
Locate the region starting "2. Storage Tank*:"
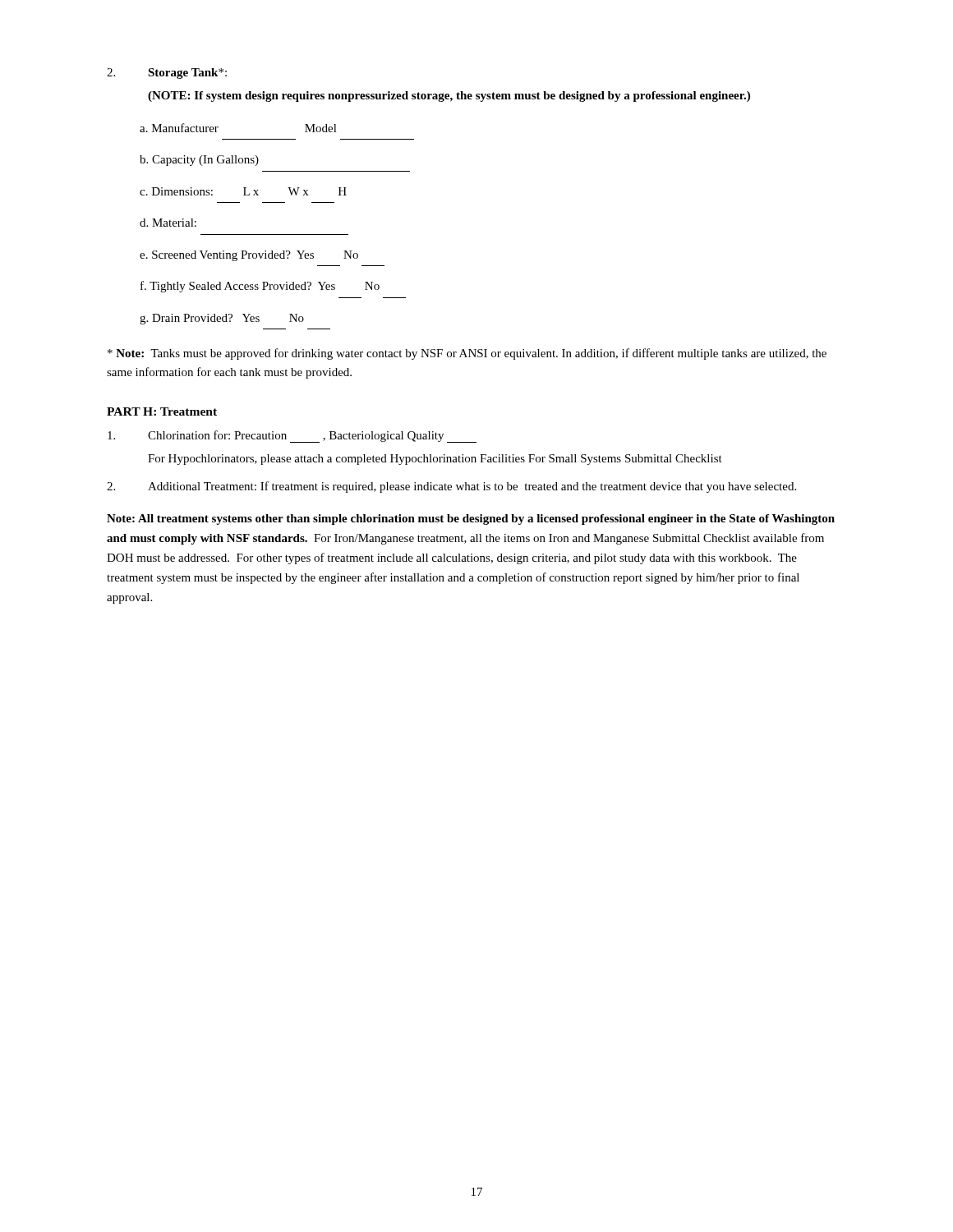point(167,74)
